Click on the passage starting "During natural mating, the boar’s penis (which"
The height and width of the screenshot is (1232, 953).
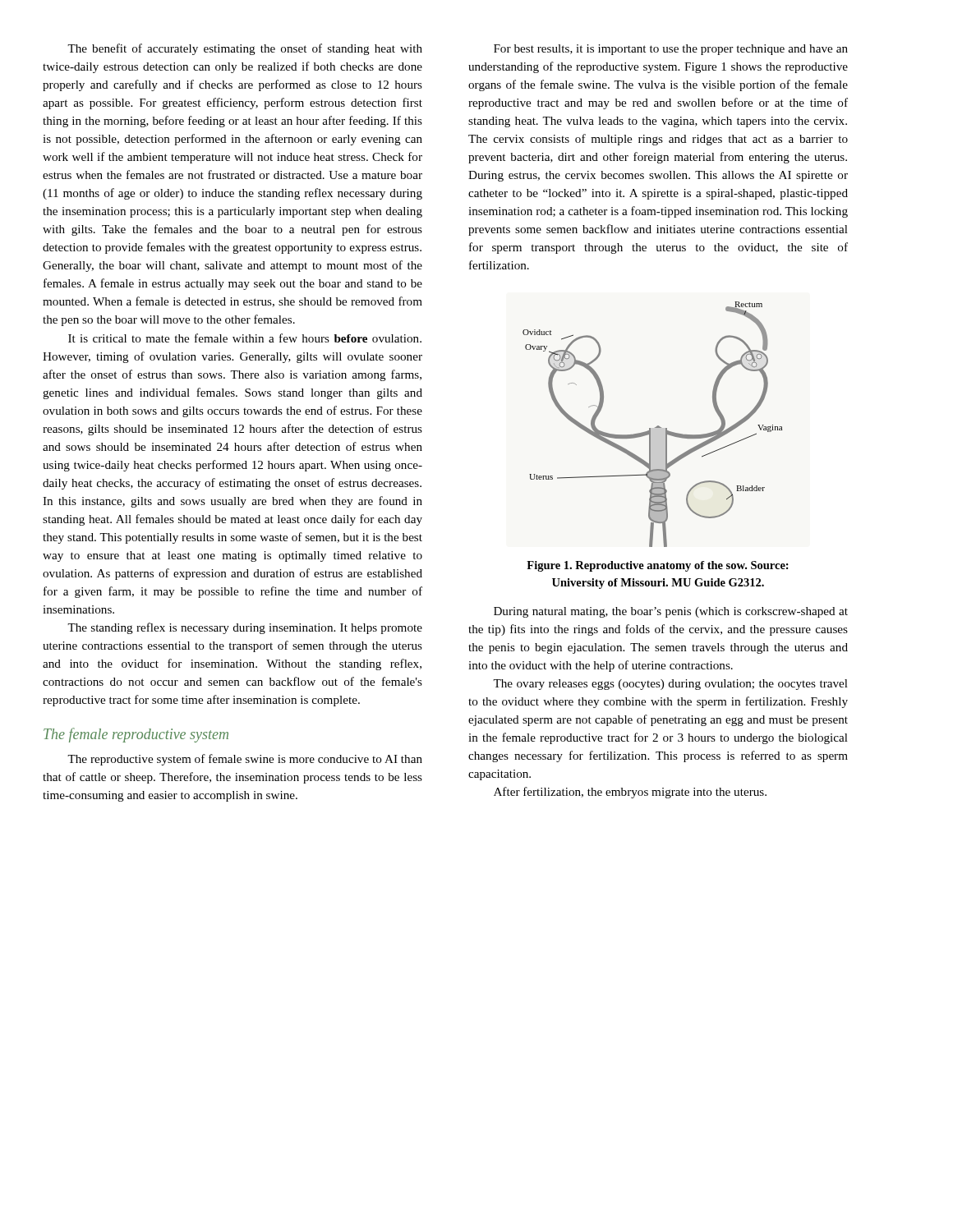[658, 638]
